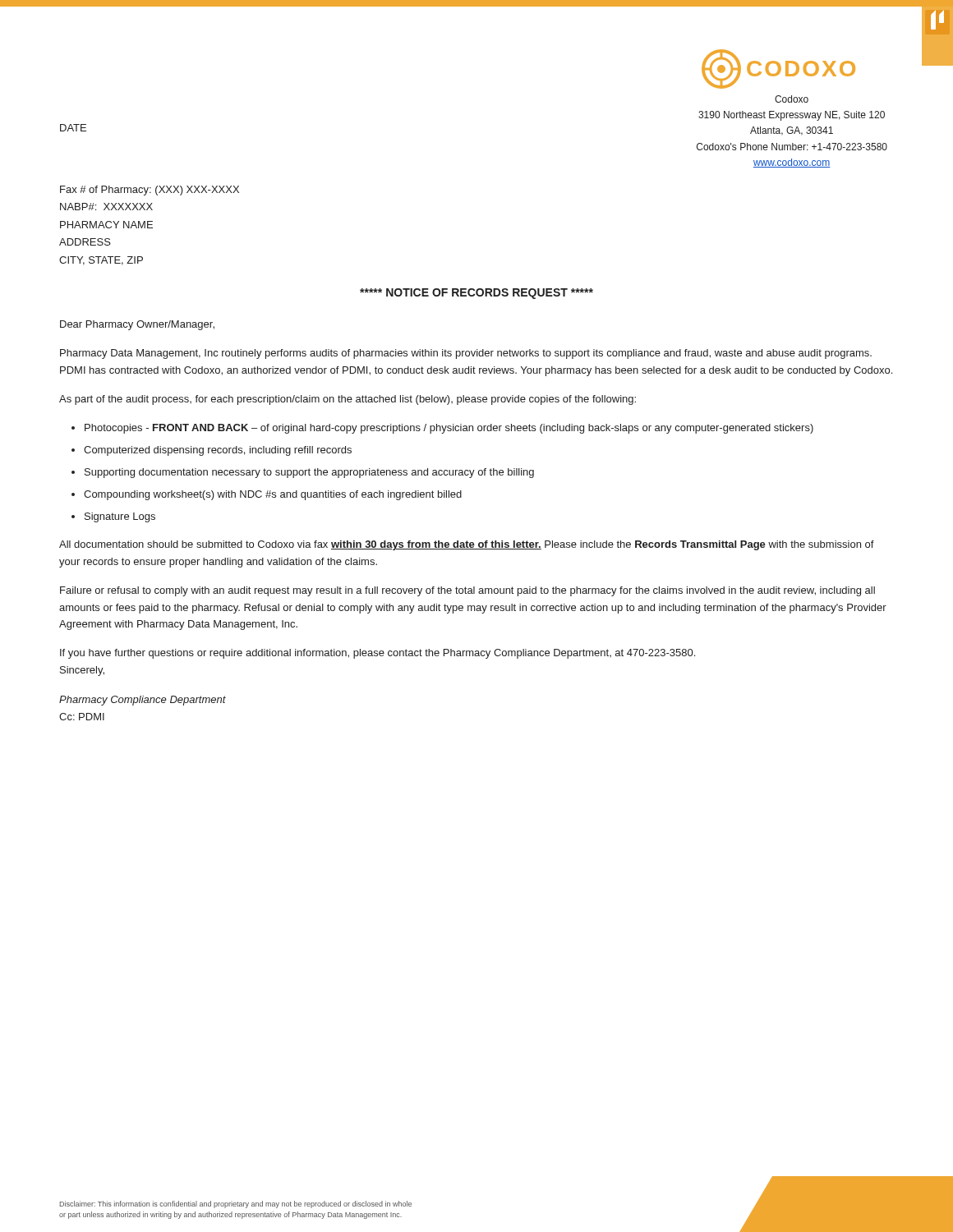This screenshot has height=1232, width=953.
Task: Find the block on this page that starts "Pharmacy Compliance Department"
Action: coord(142,708)
